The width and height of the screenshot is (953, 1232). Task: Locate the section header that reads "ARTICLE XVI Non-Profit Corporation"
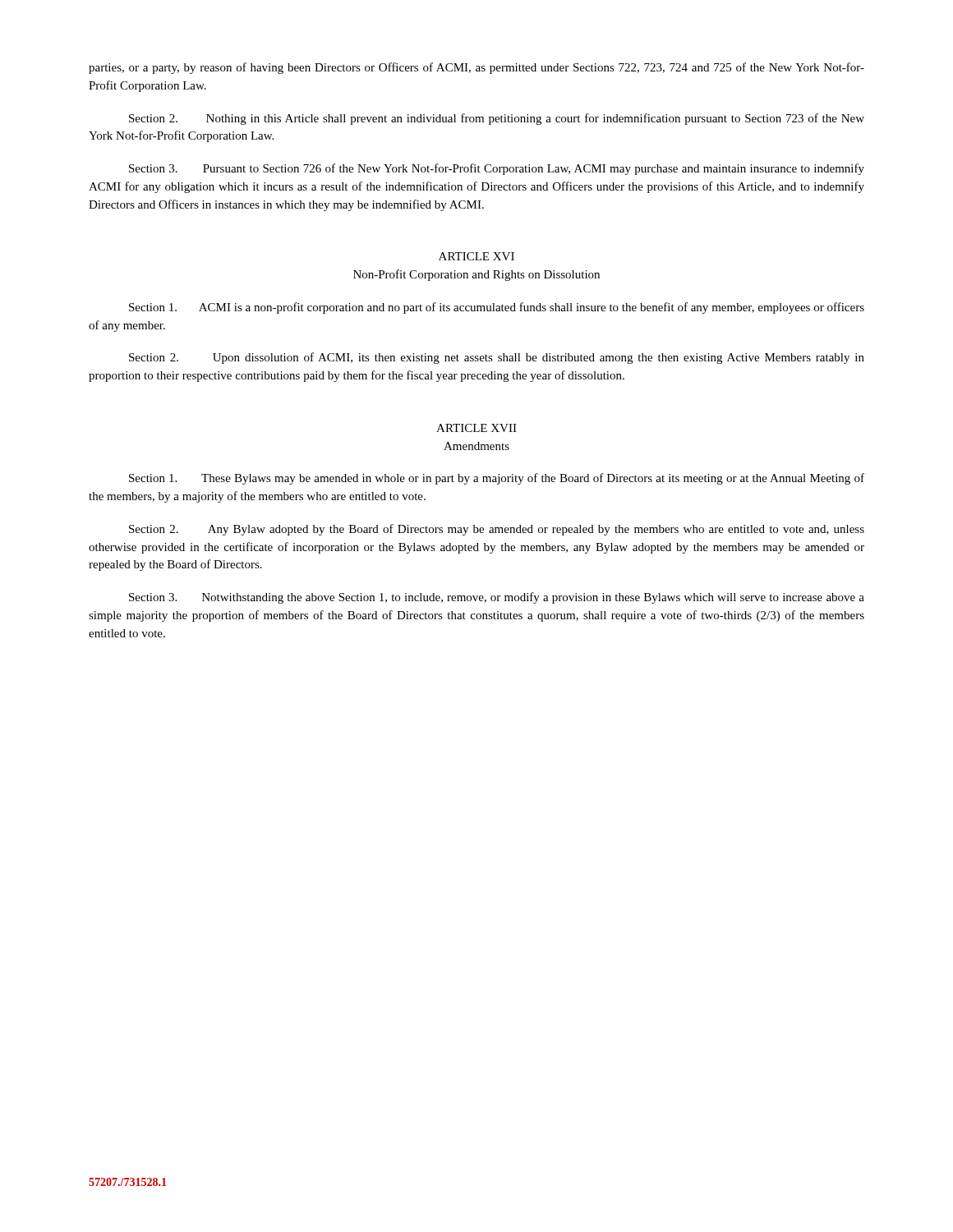point(476,266)
